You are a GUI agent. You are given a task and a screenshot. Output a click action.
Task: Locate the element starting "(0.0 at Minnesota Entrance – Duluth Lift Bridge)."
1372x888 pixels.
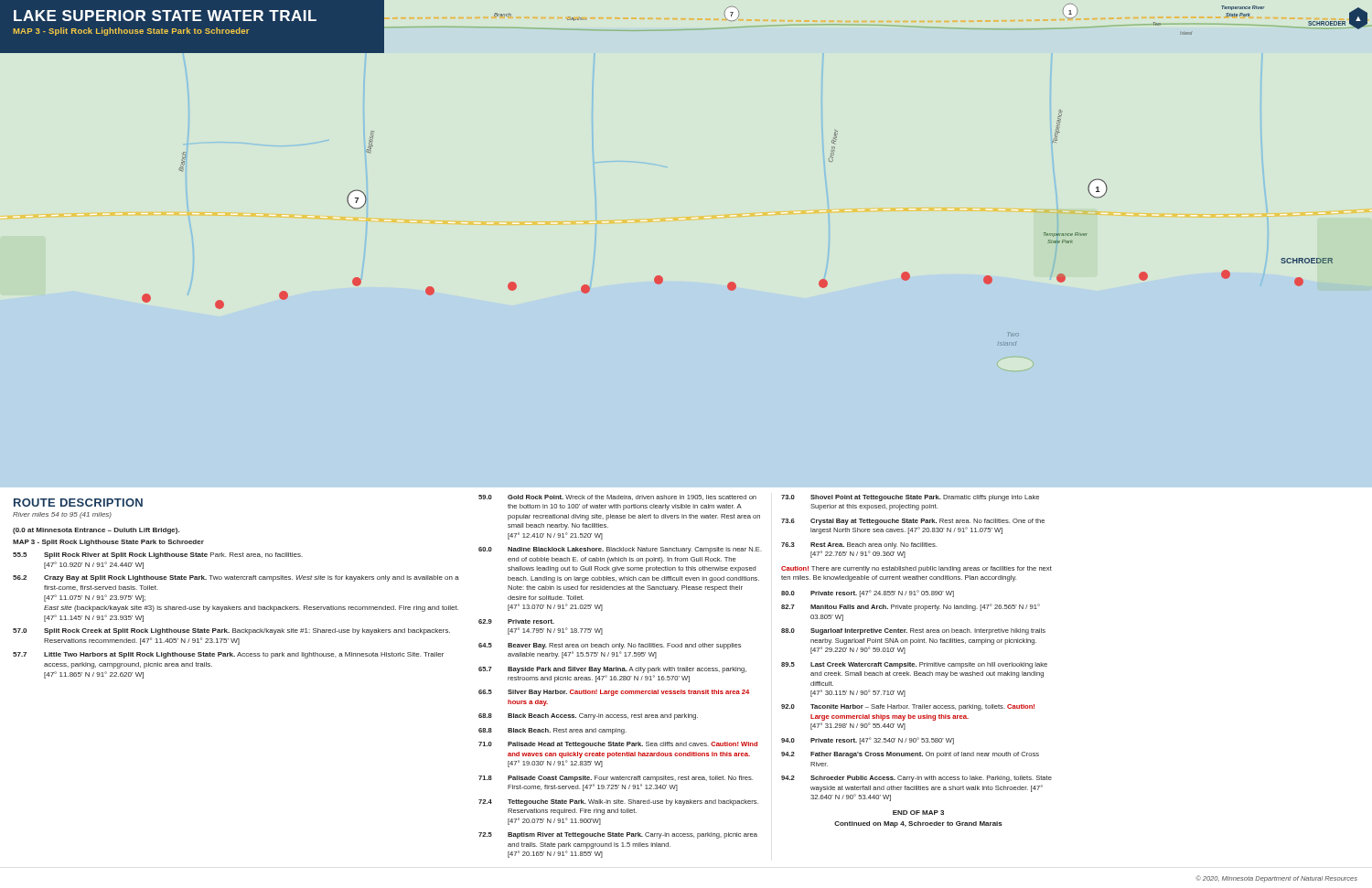coord(96,530)
